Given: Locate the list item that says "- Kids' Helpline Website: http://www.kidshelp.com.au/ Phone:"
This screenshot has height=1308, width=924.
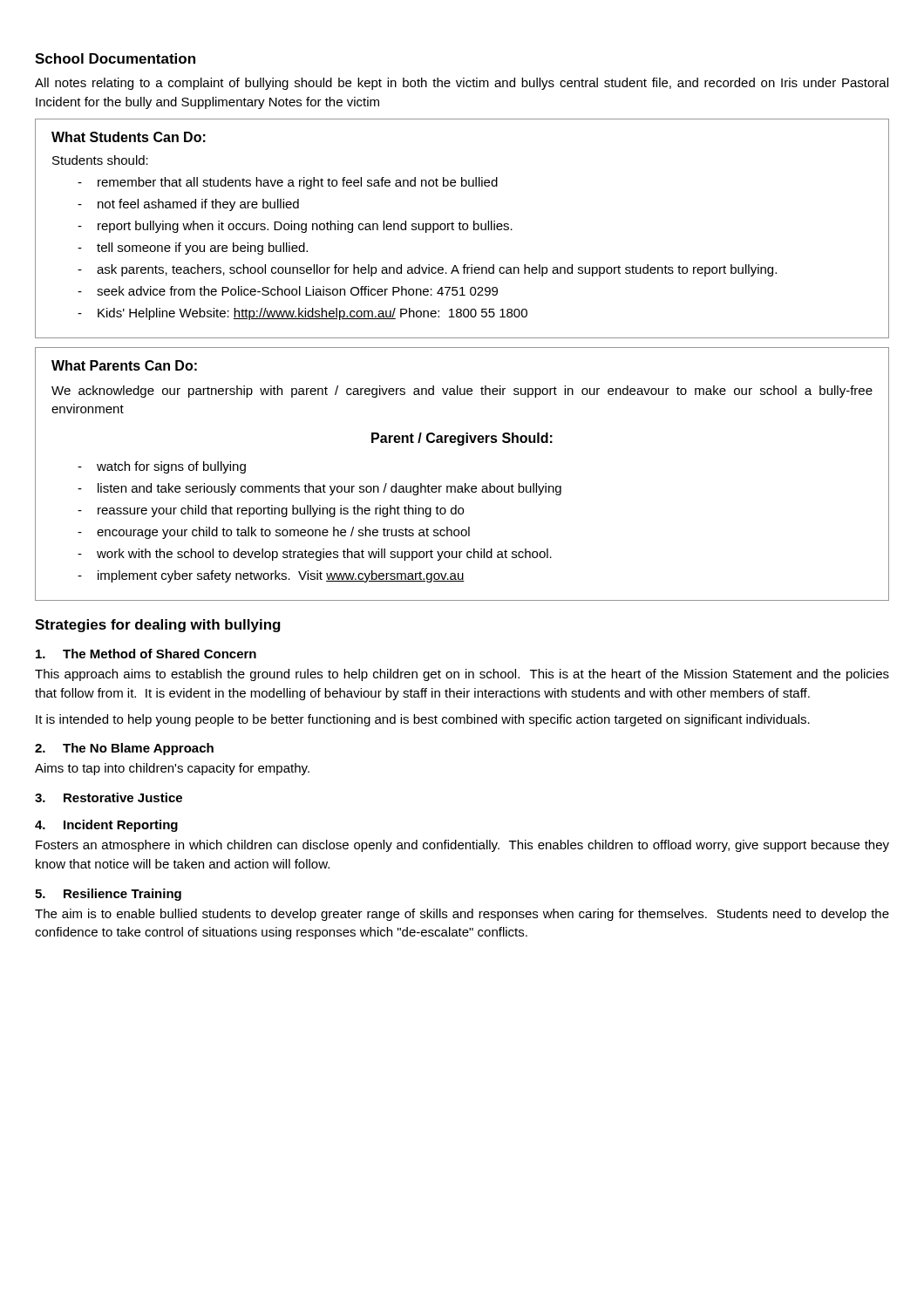Looking at the screenshot, I should tap(462, 312).
